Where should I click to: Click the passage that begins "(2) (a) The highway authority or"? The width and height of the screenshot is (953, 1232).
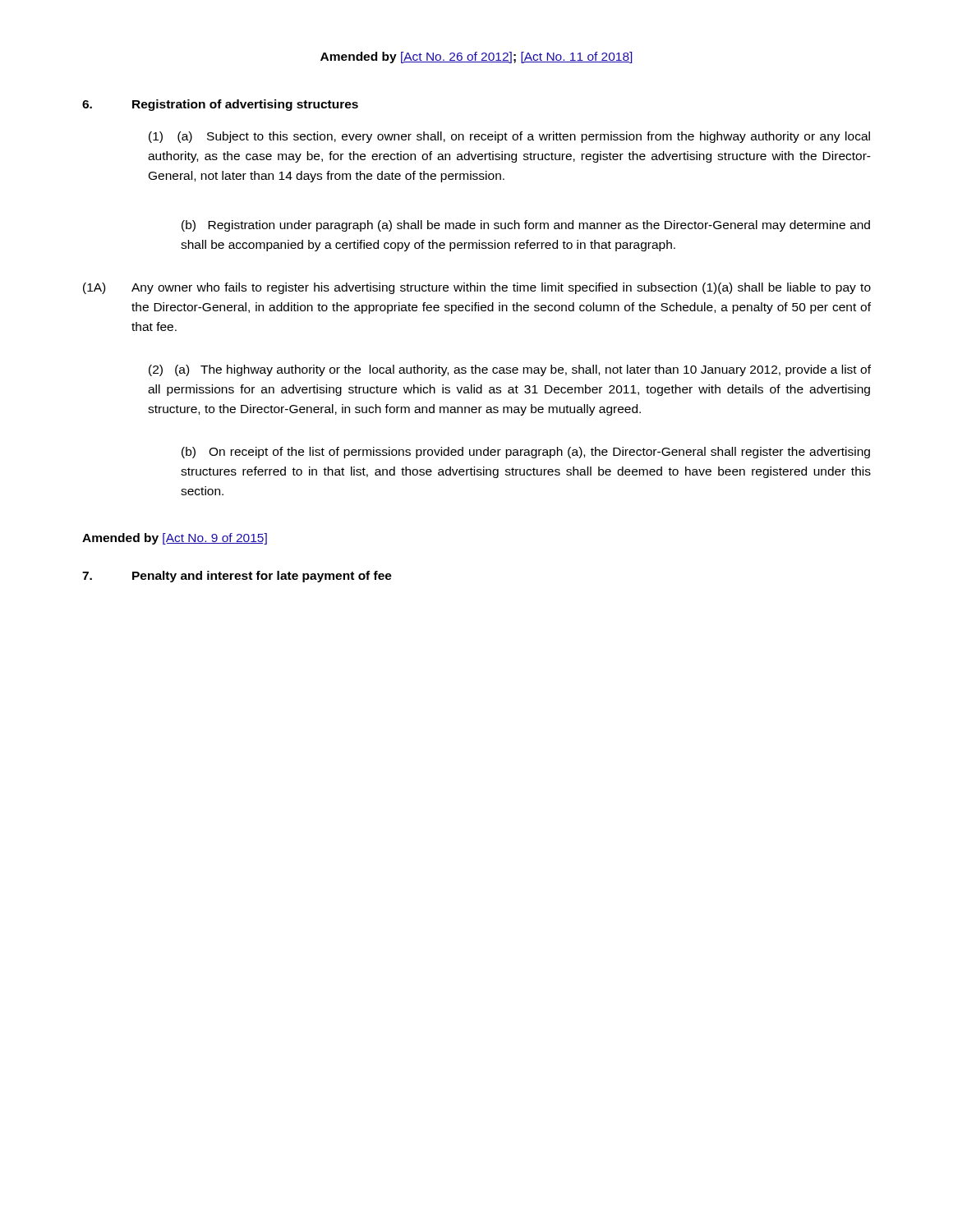tap(509, 389)
